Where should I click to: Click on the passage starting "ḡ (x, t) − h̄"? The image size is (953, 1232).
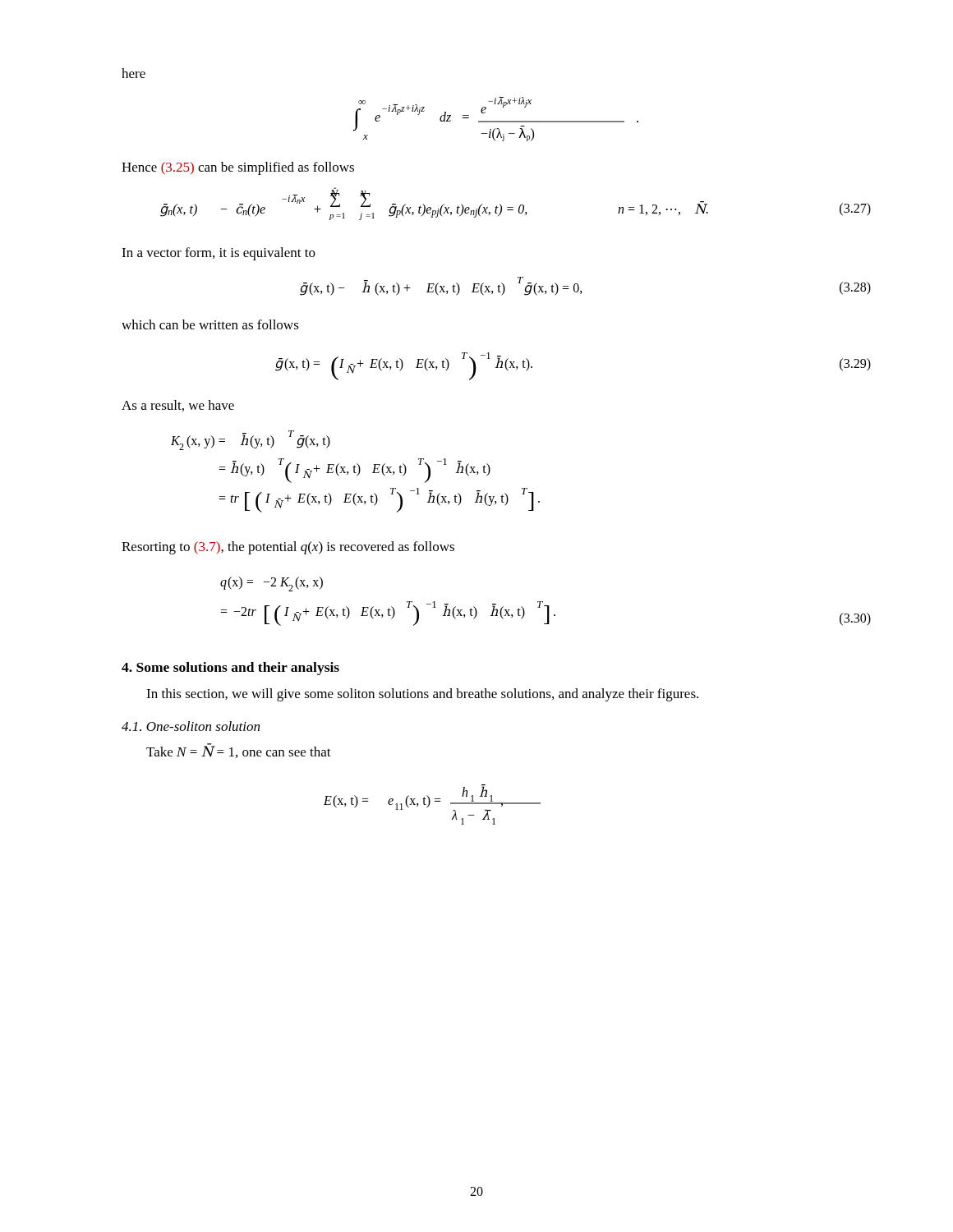tap(585, 287)
